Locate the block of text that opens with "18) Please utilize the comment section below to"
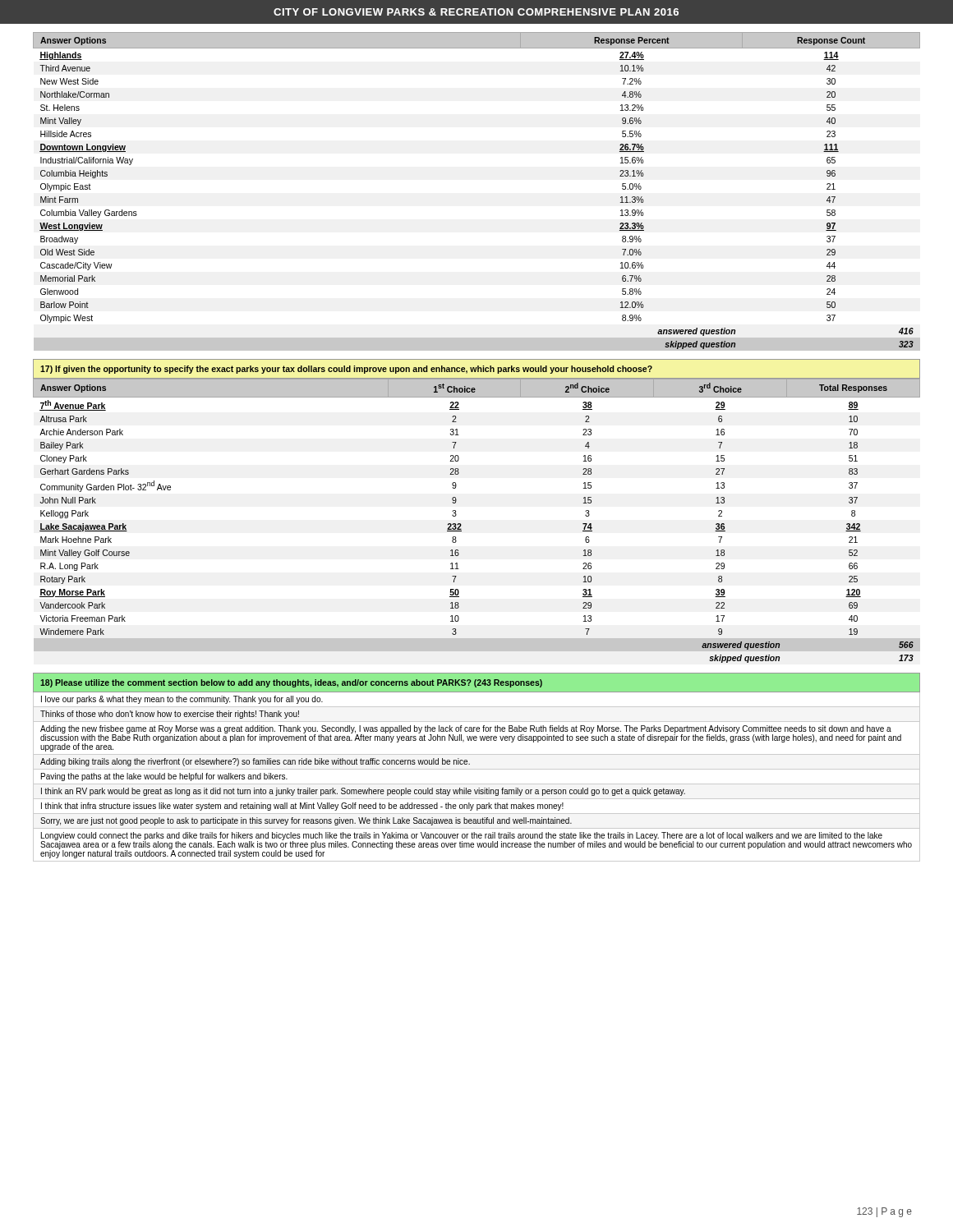Viewport: 953px width, 1232px height. point(291,682)
